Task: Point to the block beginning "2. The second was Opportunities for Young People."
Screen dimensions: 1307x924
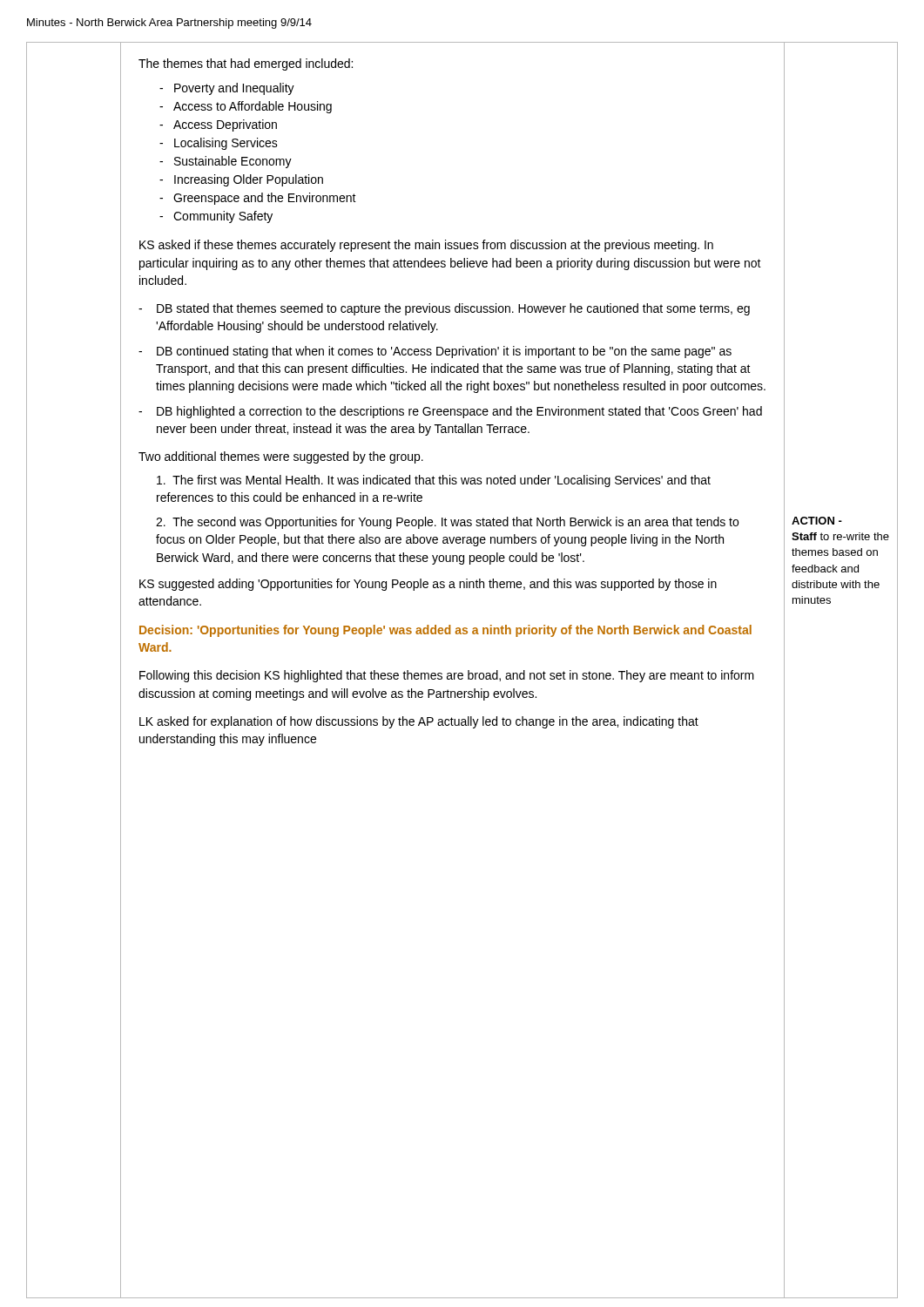Action: tap(448, 540)
